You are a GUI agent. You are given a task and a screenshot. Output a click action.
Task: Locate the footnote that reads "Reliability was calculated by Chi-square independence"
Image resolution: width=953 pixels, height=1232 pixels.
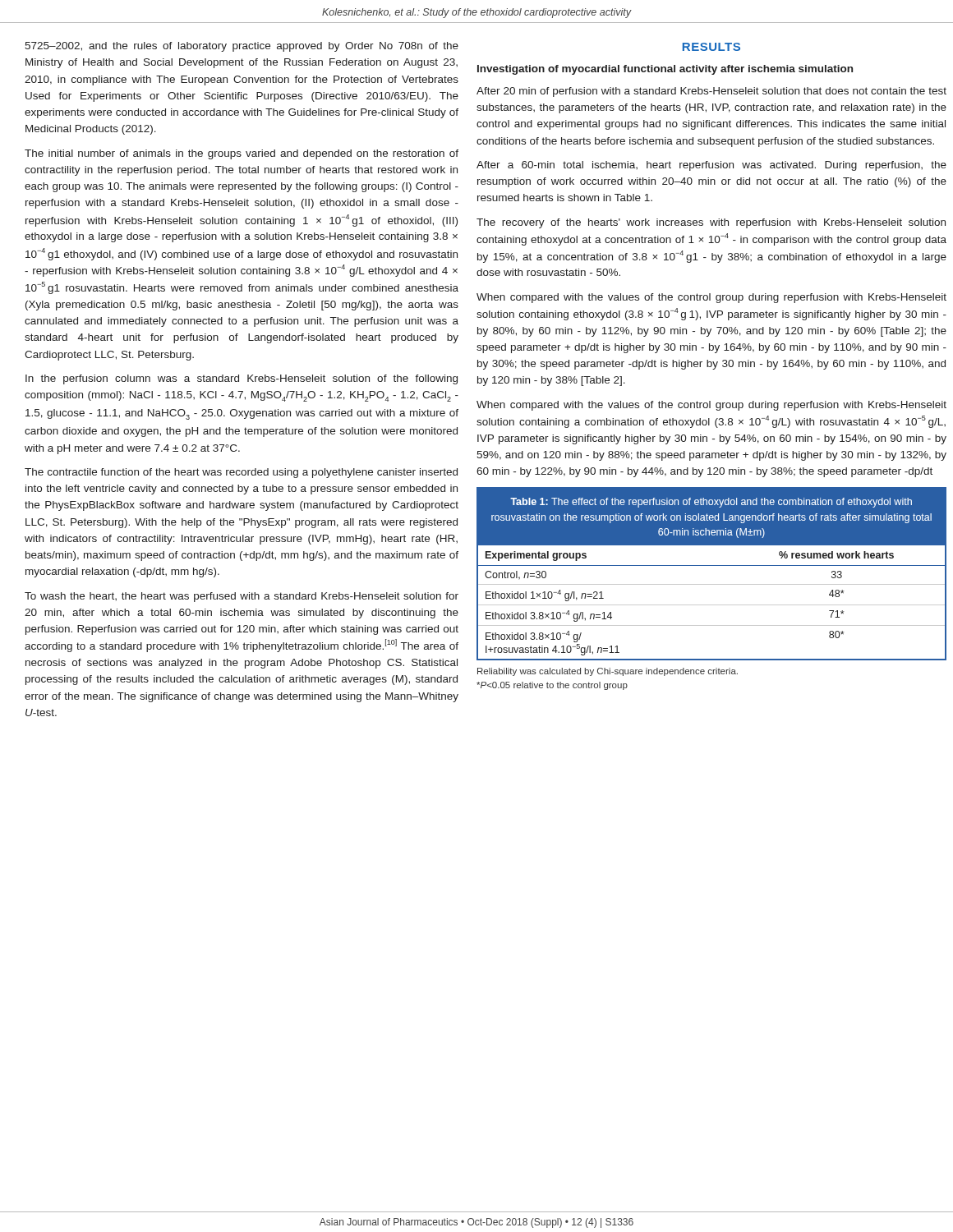(608, 678)
